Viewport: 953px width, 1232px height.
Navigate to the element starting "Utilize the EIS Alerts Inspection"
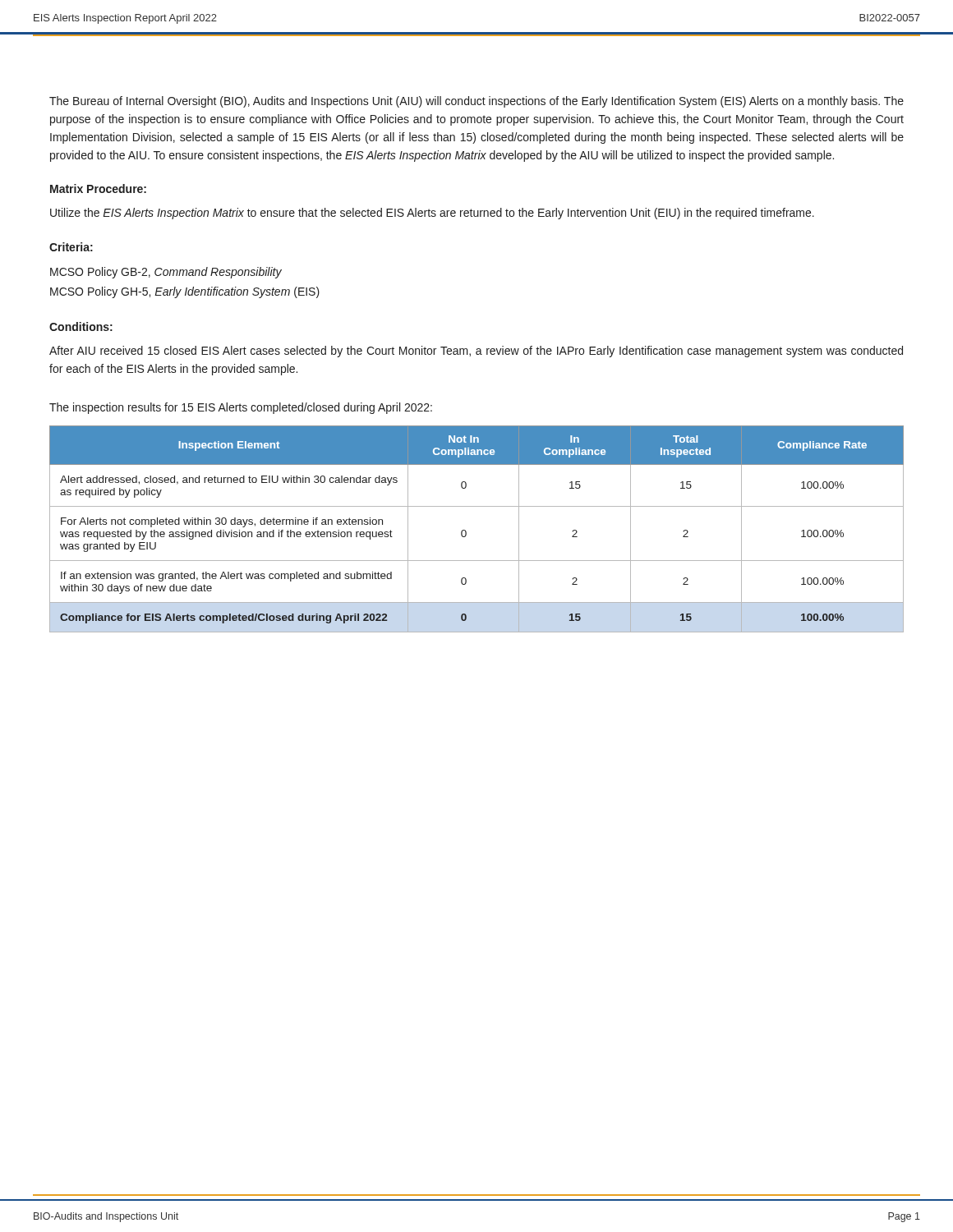(432, 213)
